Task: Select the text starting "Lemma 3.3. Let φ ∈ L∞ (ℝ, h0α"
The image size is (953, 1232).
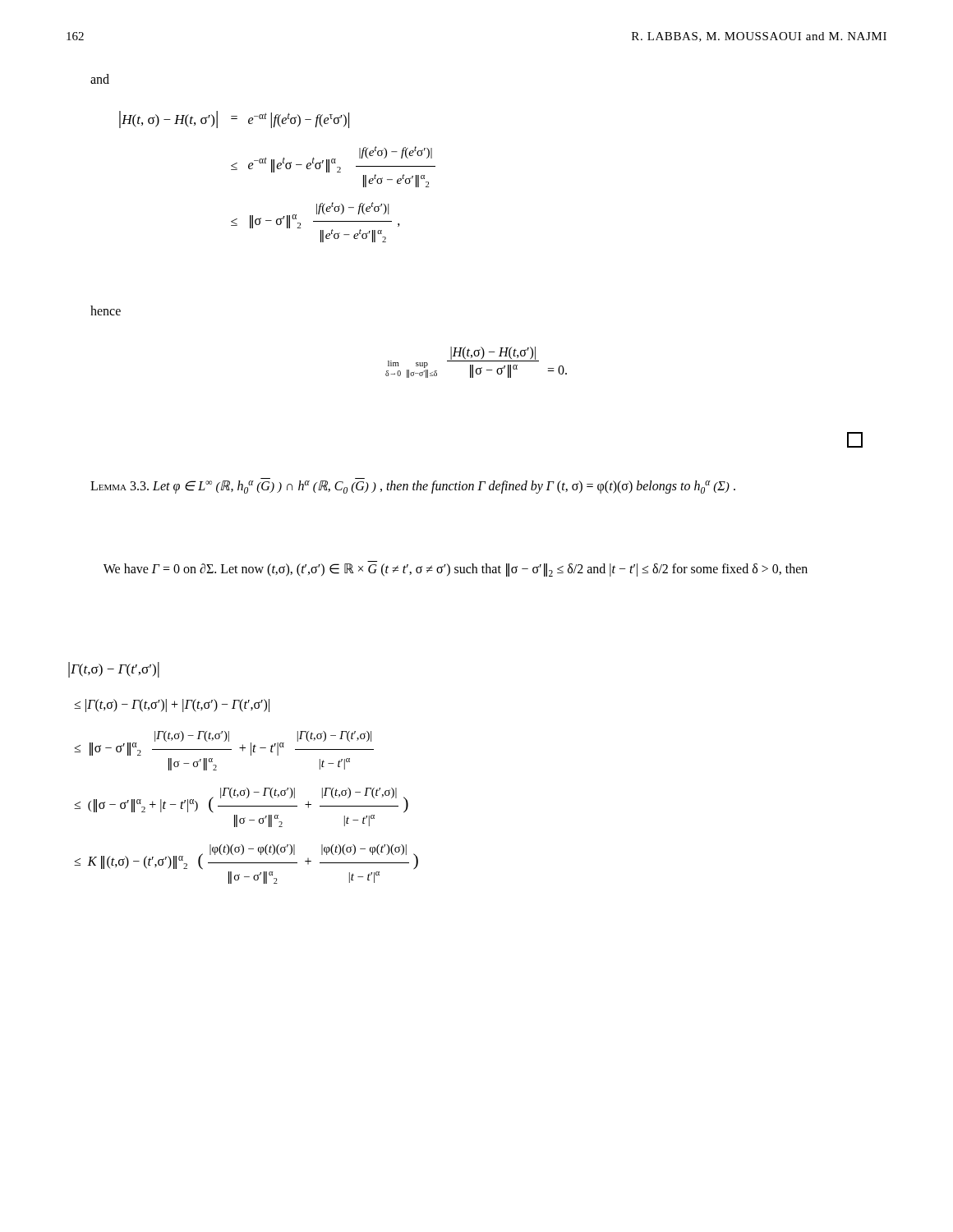Action: [413, 486]
